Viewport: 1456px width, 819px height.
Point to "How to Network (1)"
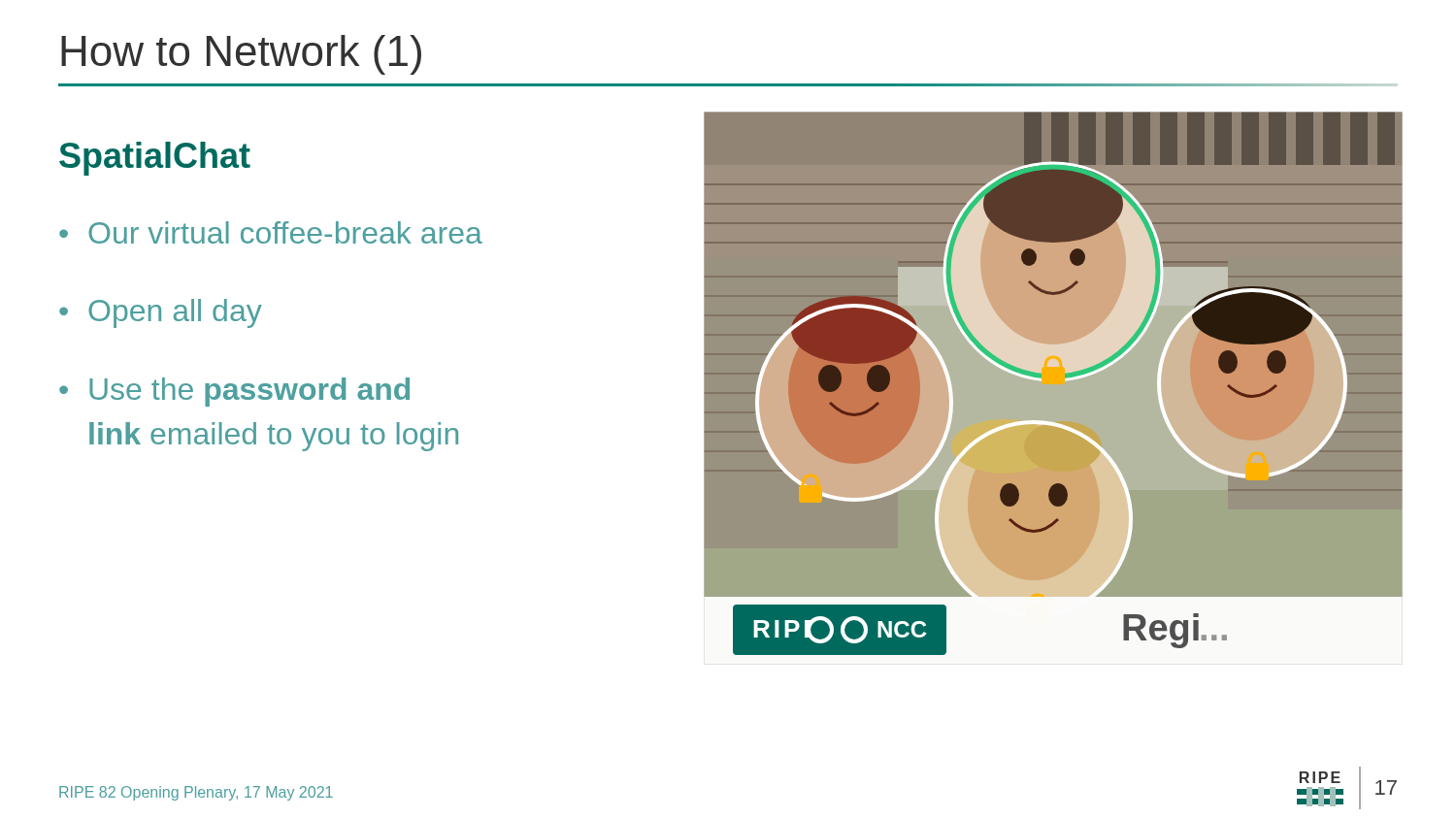click(241, 55)
